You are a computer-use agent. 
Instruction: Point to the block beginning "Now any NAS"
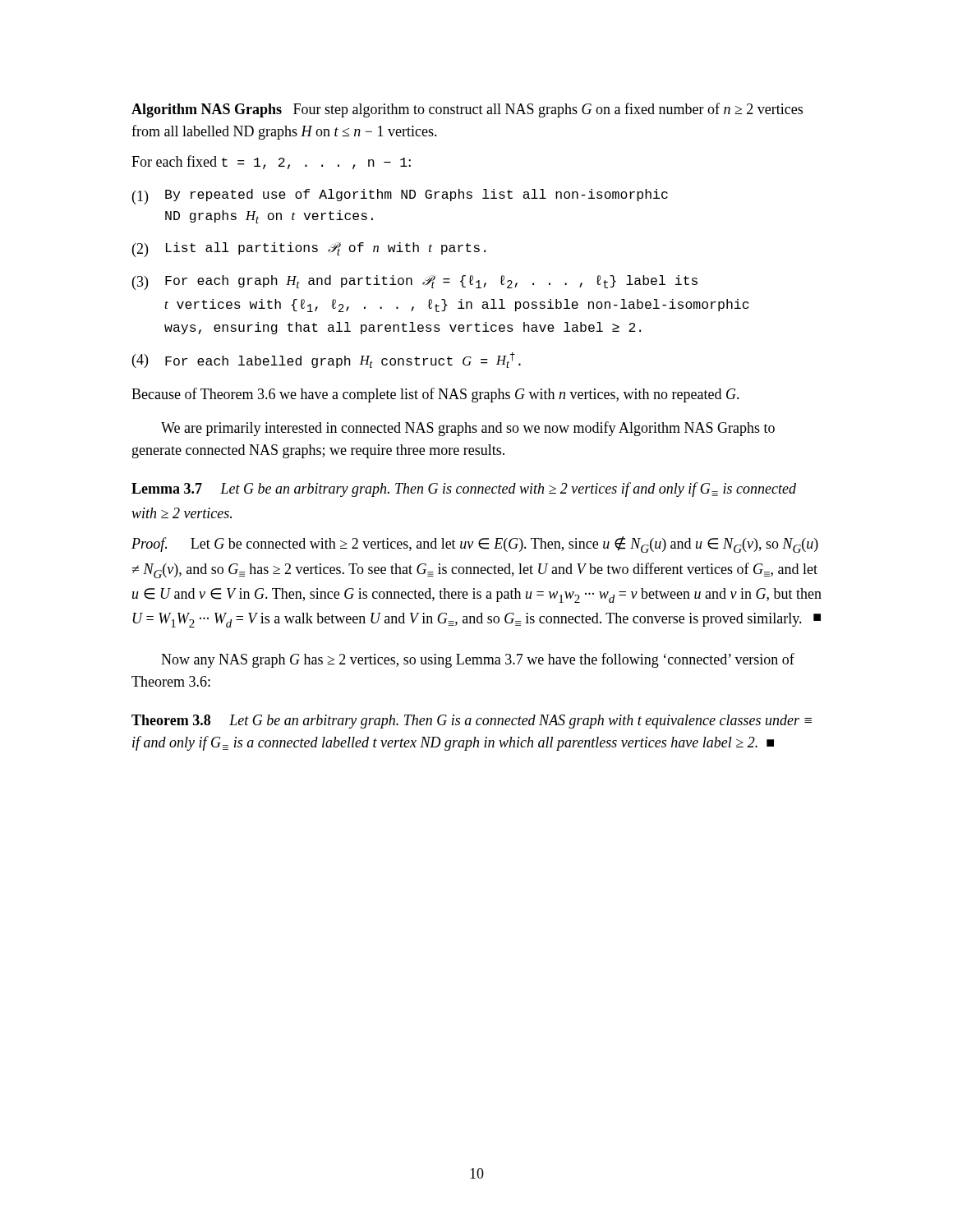click(463, 671)
